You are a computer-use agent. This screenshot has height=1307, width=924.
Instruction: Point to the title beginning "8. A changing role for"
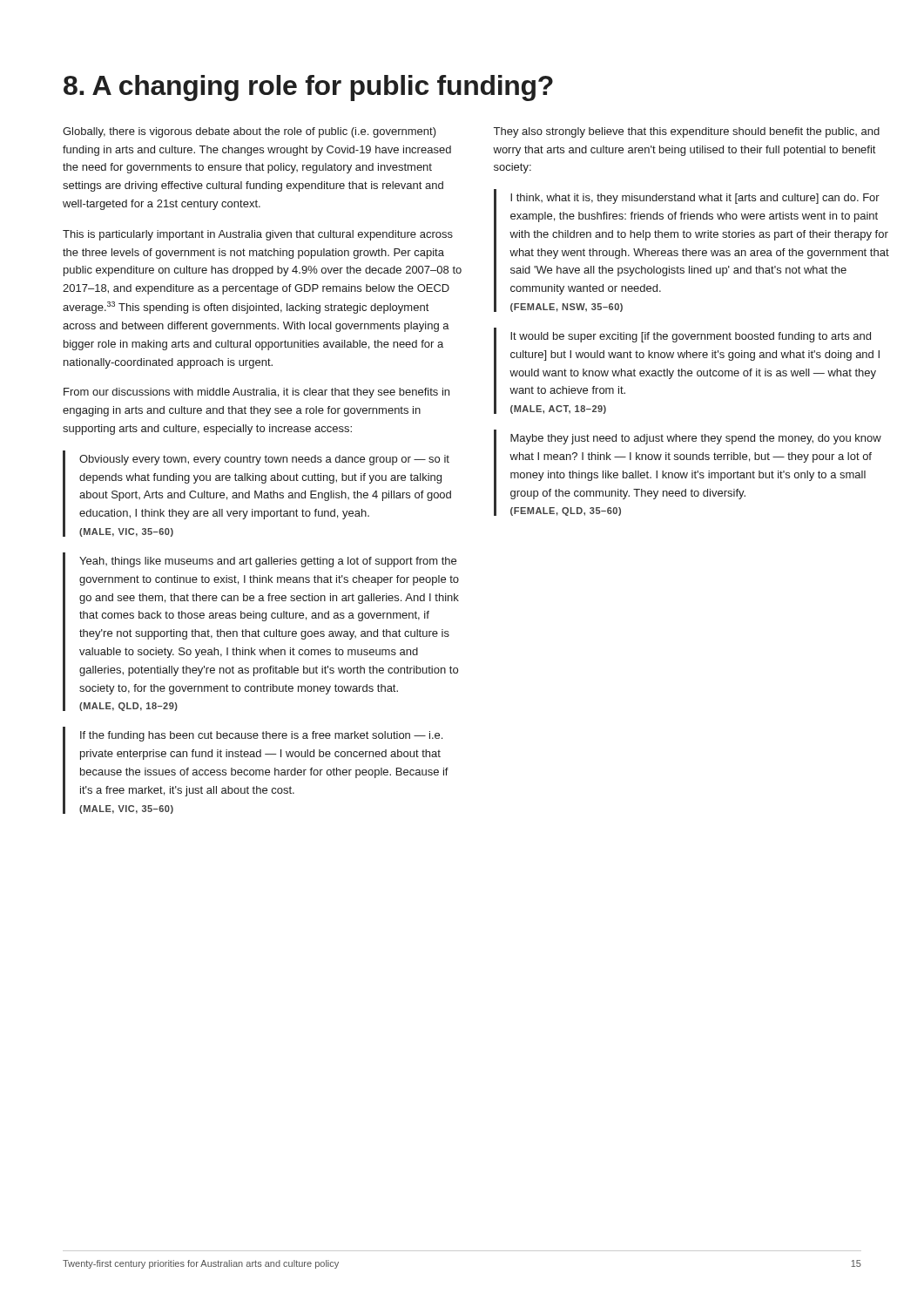(x=308, y=85)
